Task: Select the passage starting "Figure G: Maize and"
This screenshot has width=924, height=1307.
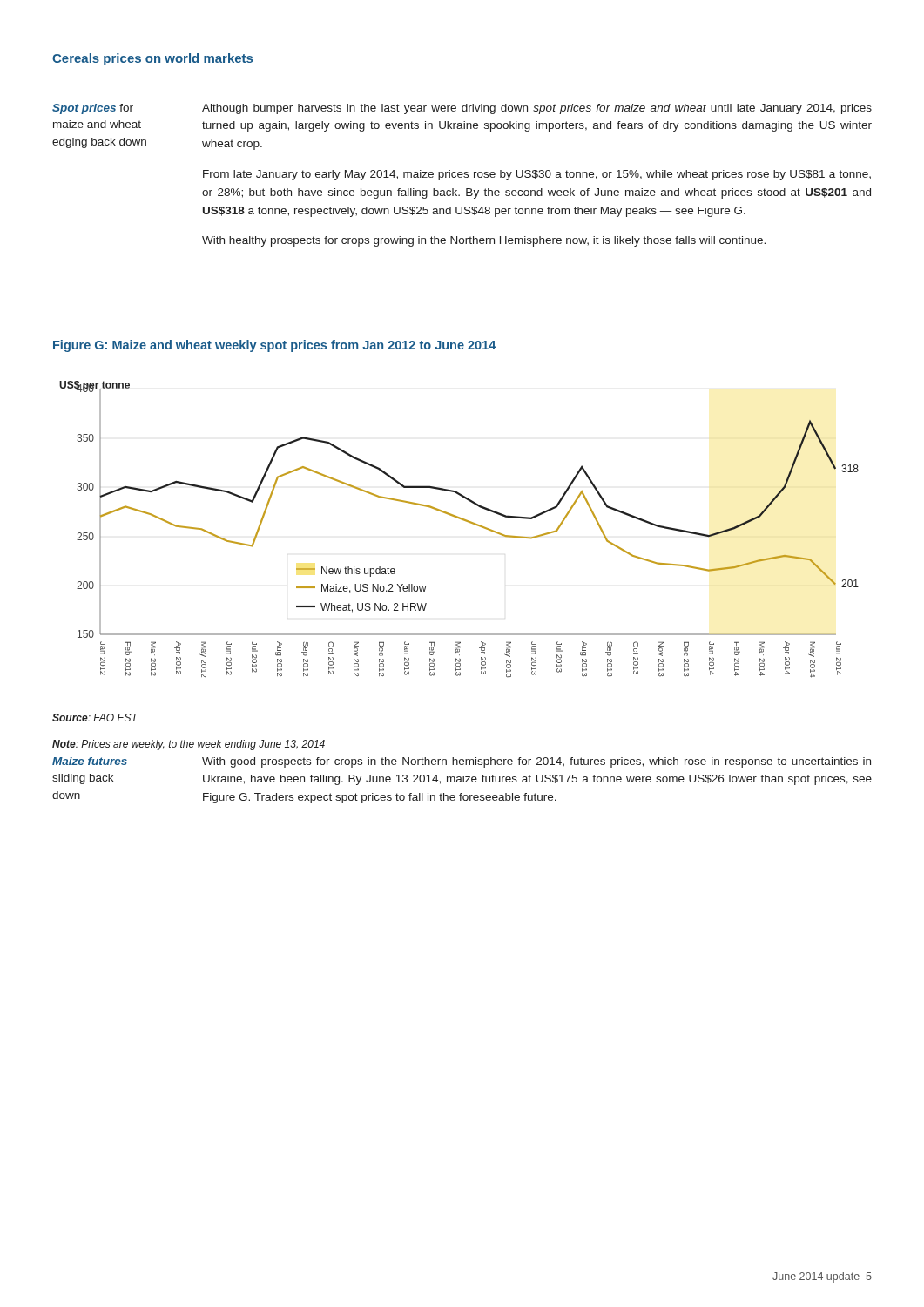Action: click(x=462, y=345)
